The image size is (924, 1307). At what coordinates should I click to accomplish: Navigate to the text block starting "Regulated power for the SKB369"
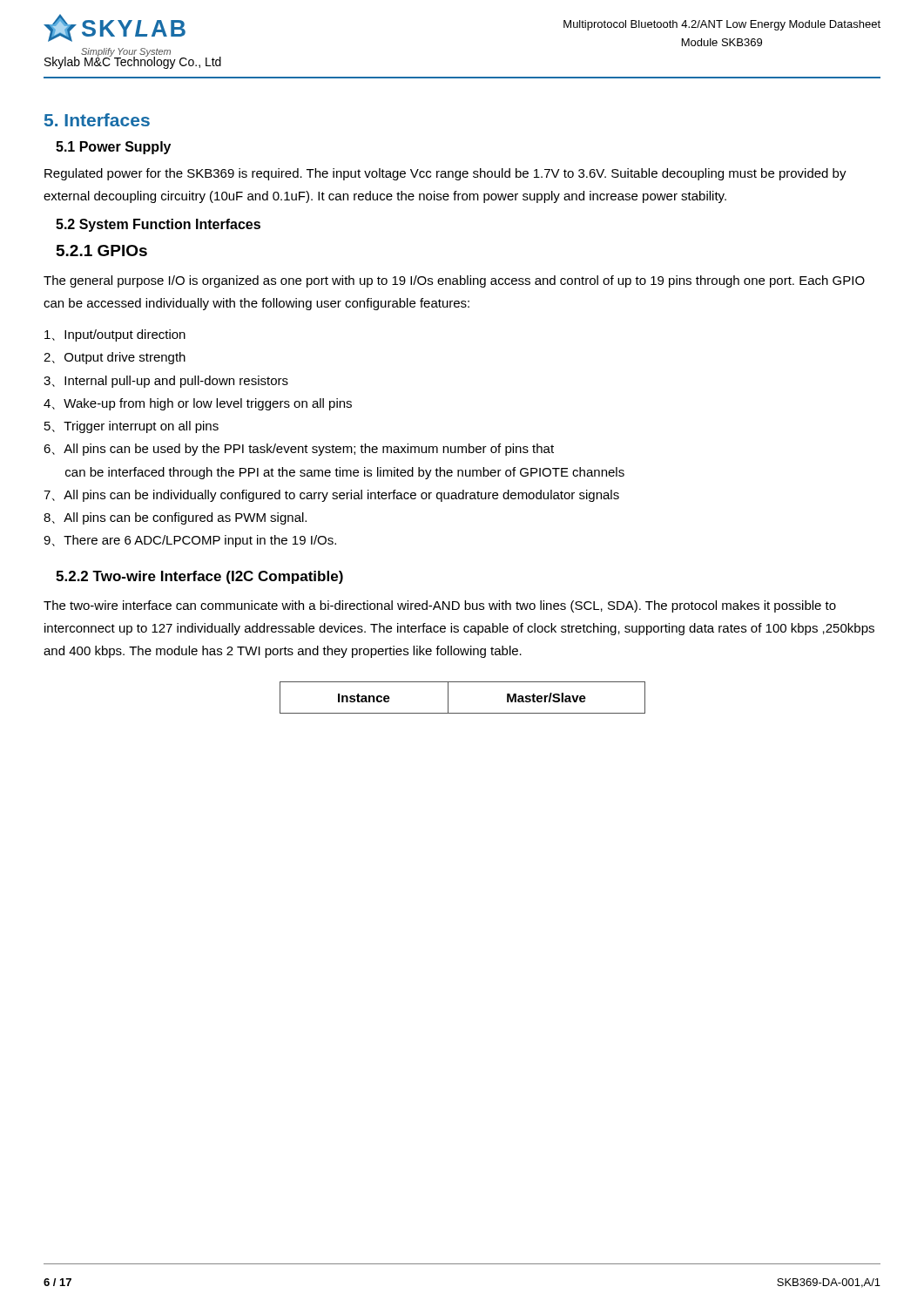click(x=445, y=184)
